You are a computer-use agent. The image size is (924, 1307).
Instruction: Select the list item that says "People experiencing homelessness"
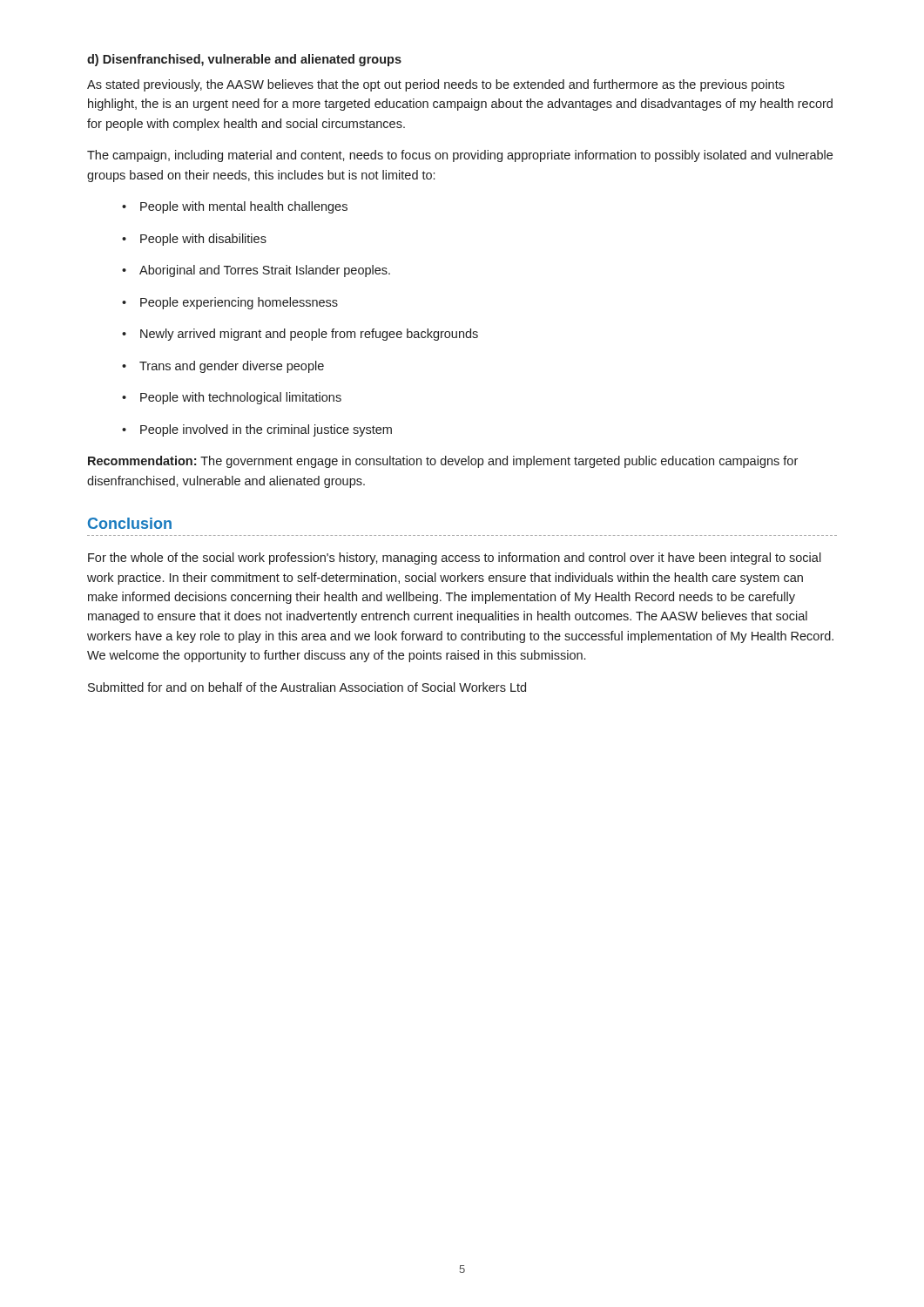pos(230,303)
